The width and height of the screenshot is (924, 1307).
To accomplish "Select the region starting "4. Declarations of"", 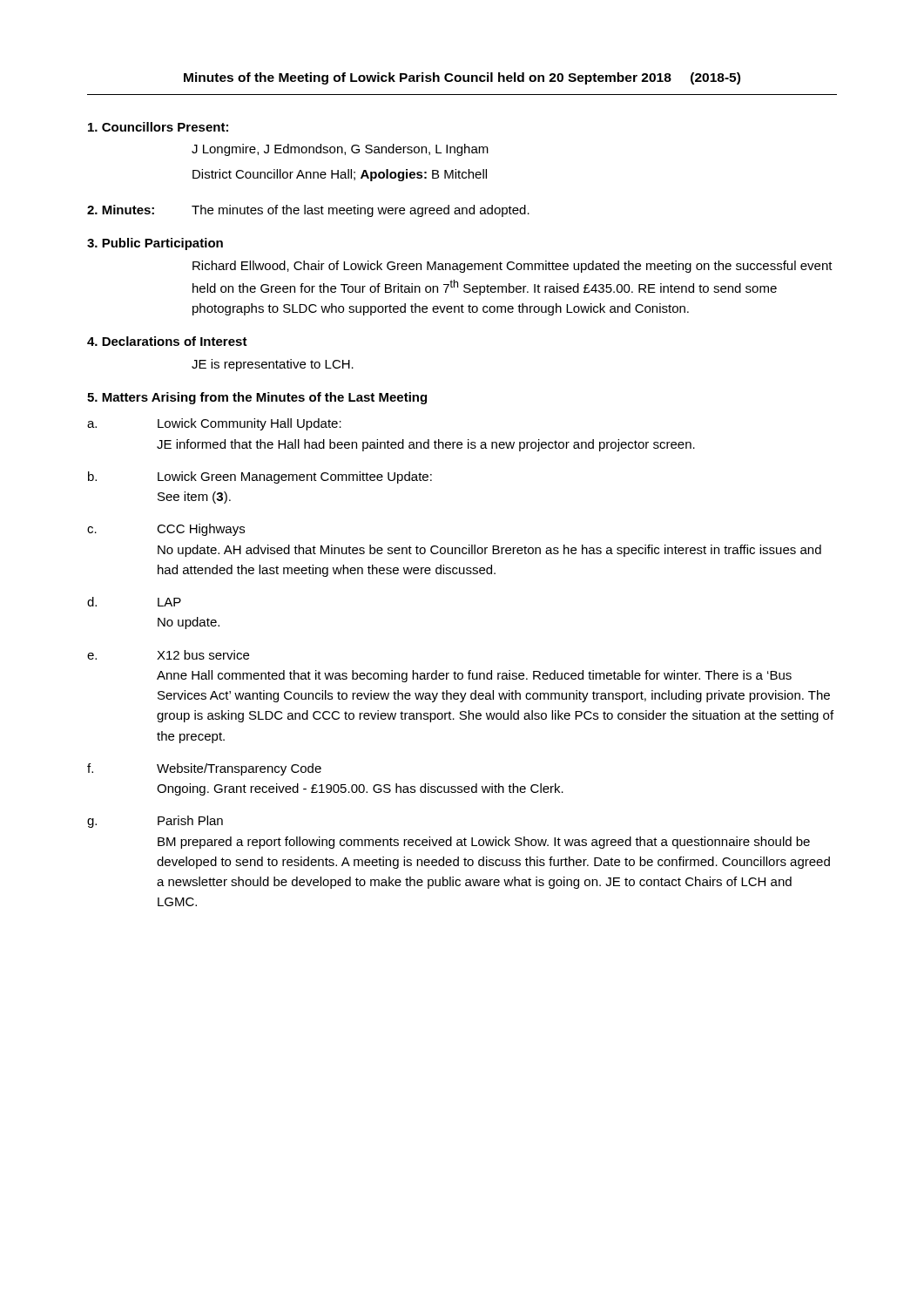I will click(167, 341).
